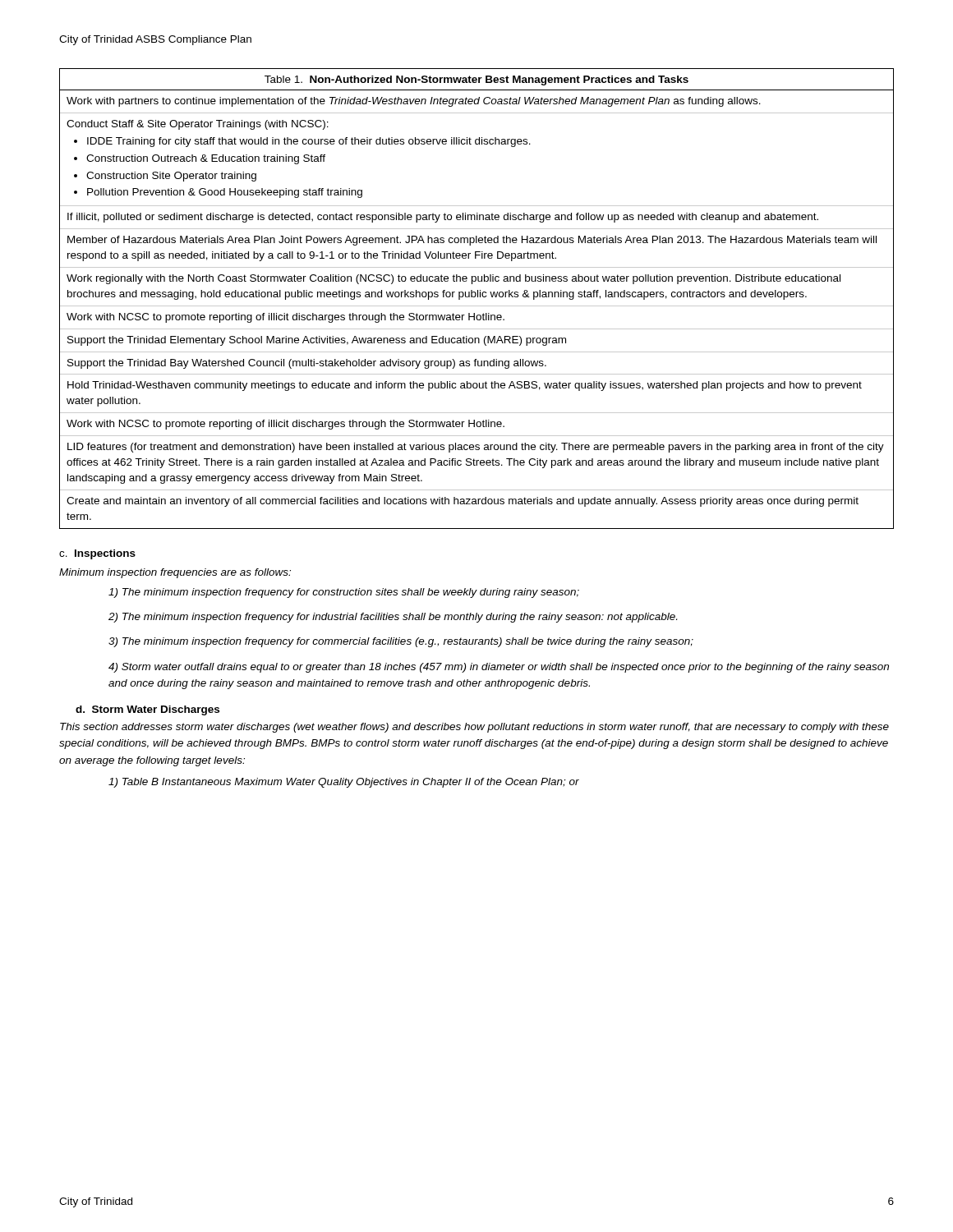
Task: Point to the block beginning "2) The minimum inspection"
Action: (394, 616)
